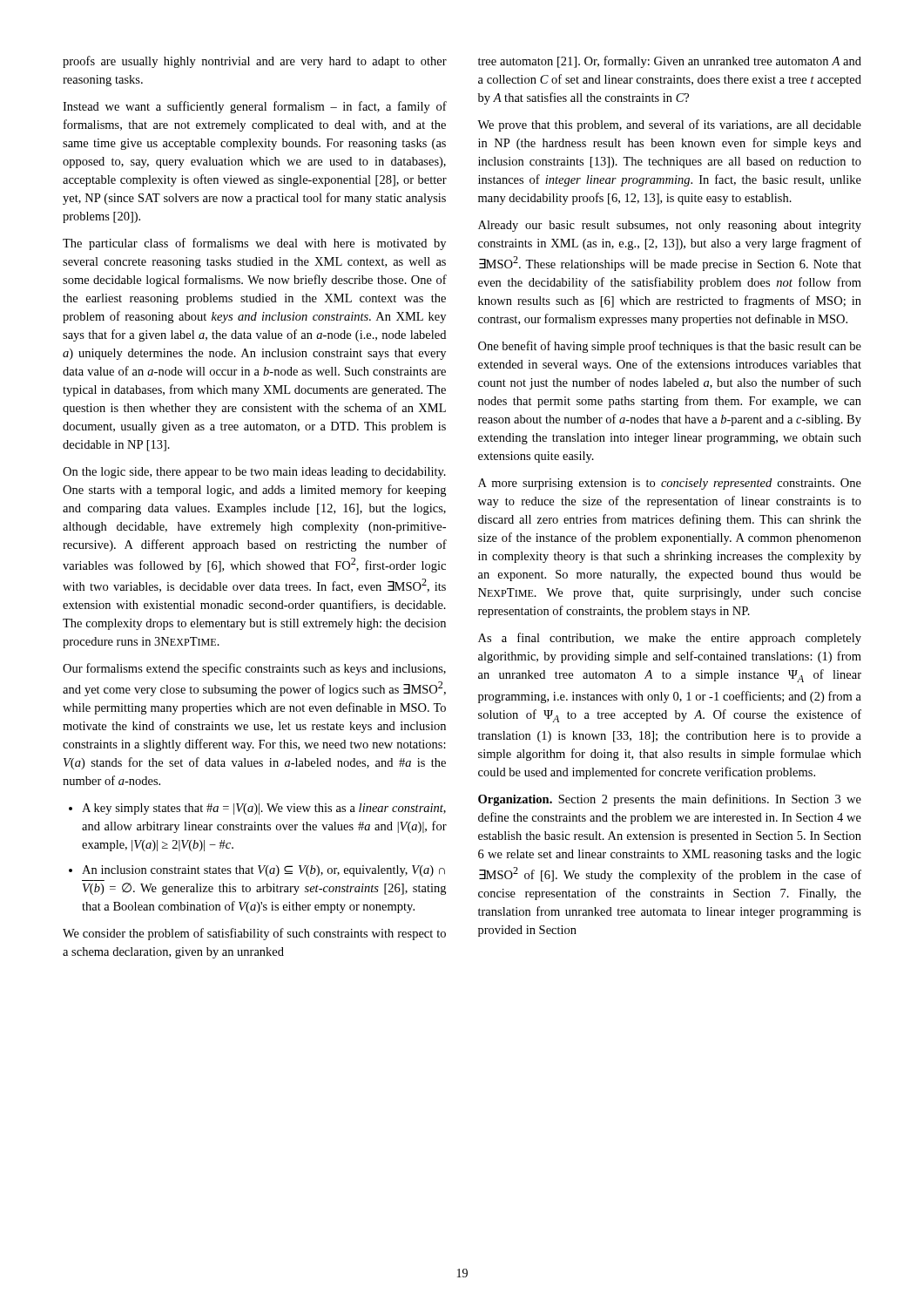
Task: Select the region starting "A more surprising"
Action: click(669, 547)
